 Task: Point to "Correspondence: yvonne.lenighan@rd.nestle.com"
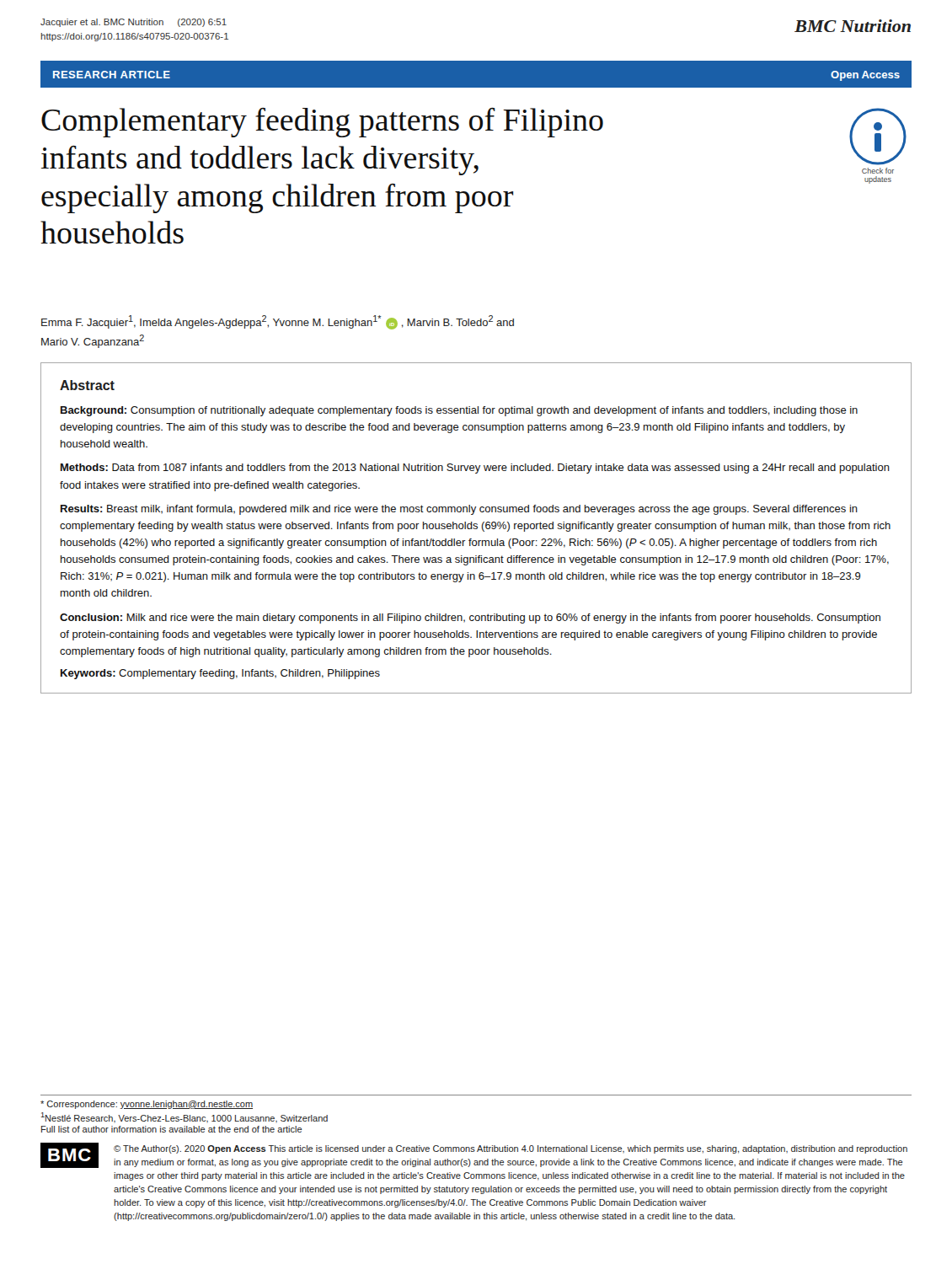tap(147, 1104)
